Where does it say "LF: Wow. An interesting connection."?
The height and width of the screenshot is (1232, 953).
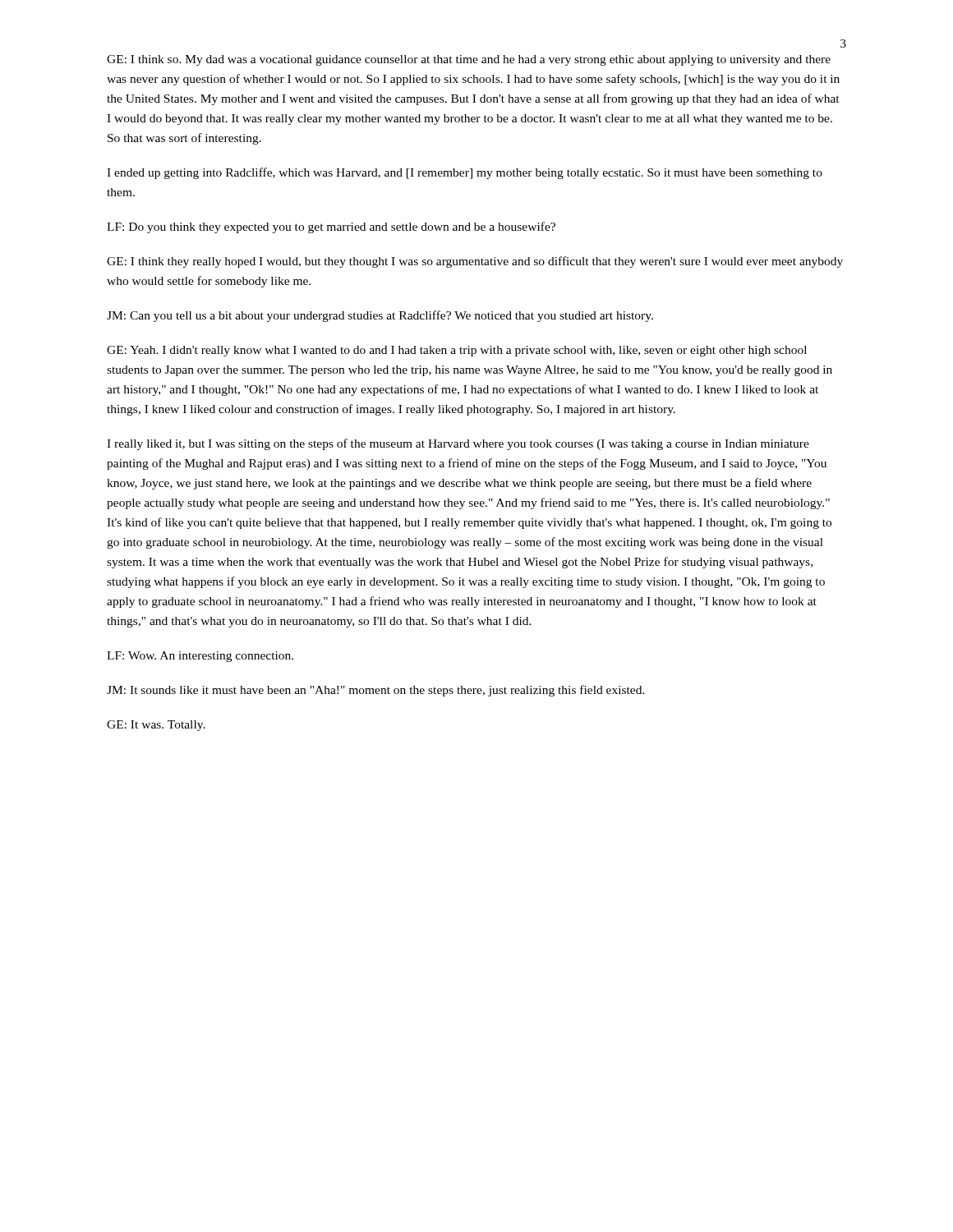click(x=201, y=655)
